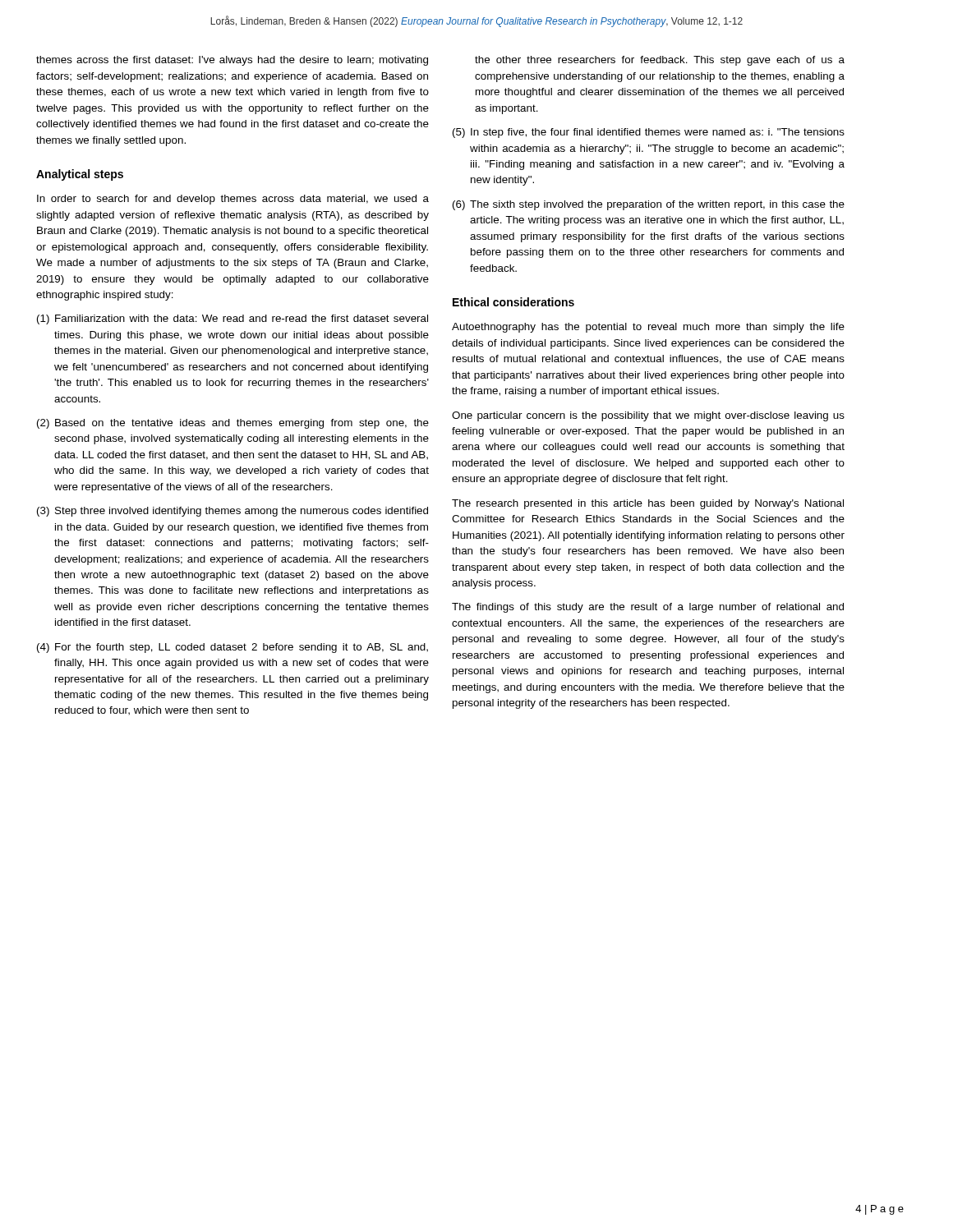Locate the passage starting "(3) Step three involved identifying themes among"
953x1232 pixels.
(x=232, y=567)
